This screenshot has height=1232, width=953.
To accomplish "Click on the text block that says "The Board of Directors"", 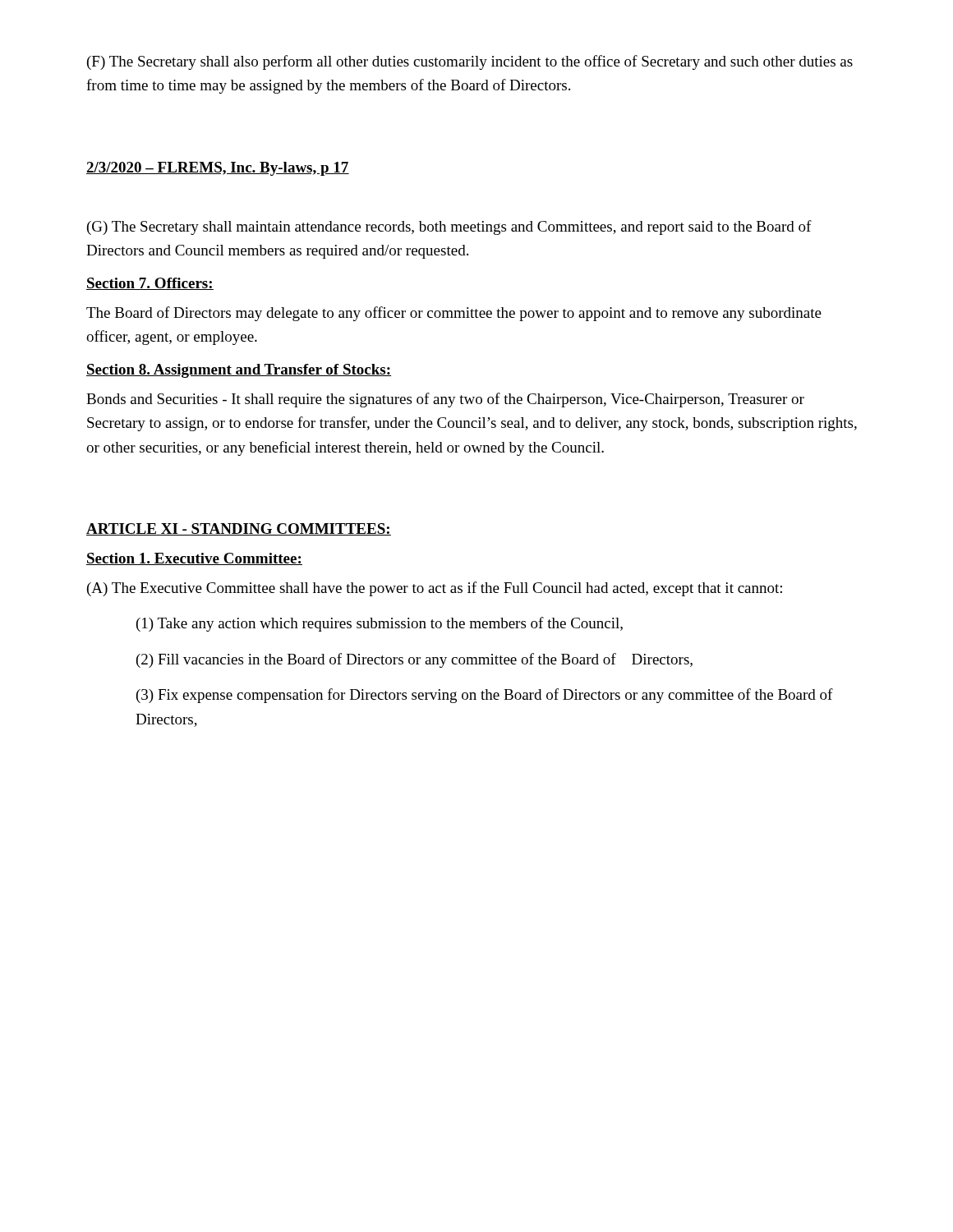I will click(x=454, y=324).
